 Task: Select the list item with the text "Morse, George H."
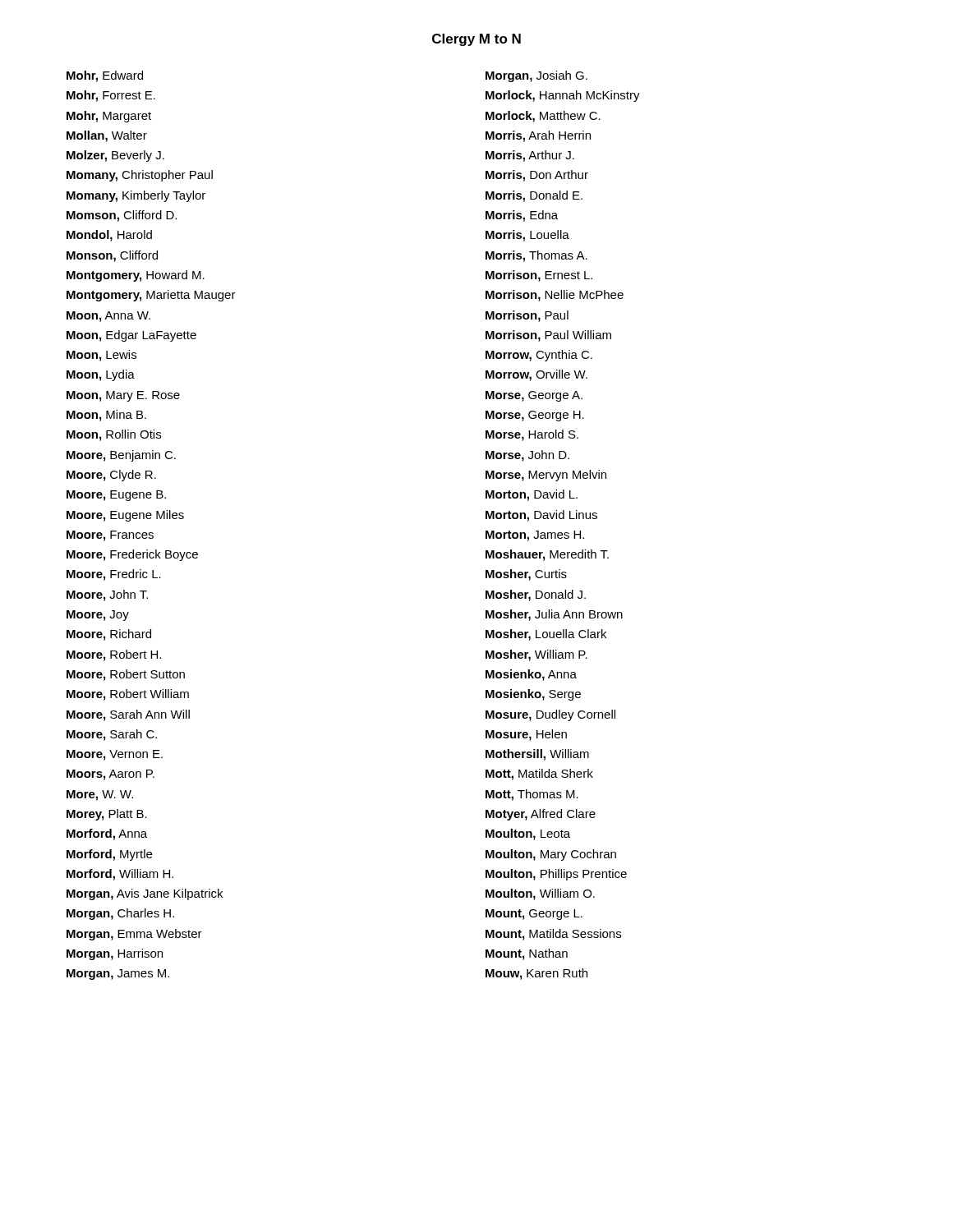(535, 414)
